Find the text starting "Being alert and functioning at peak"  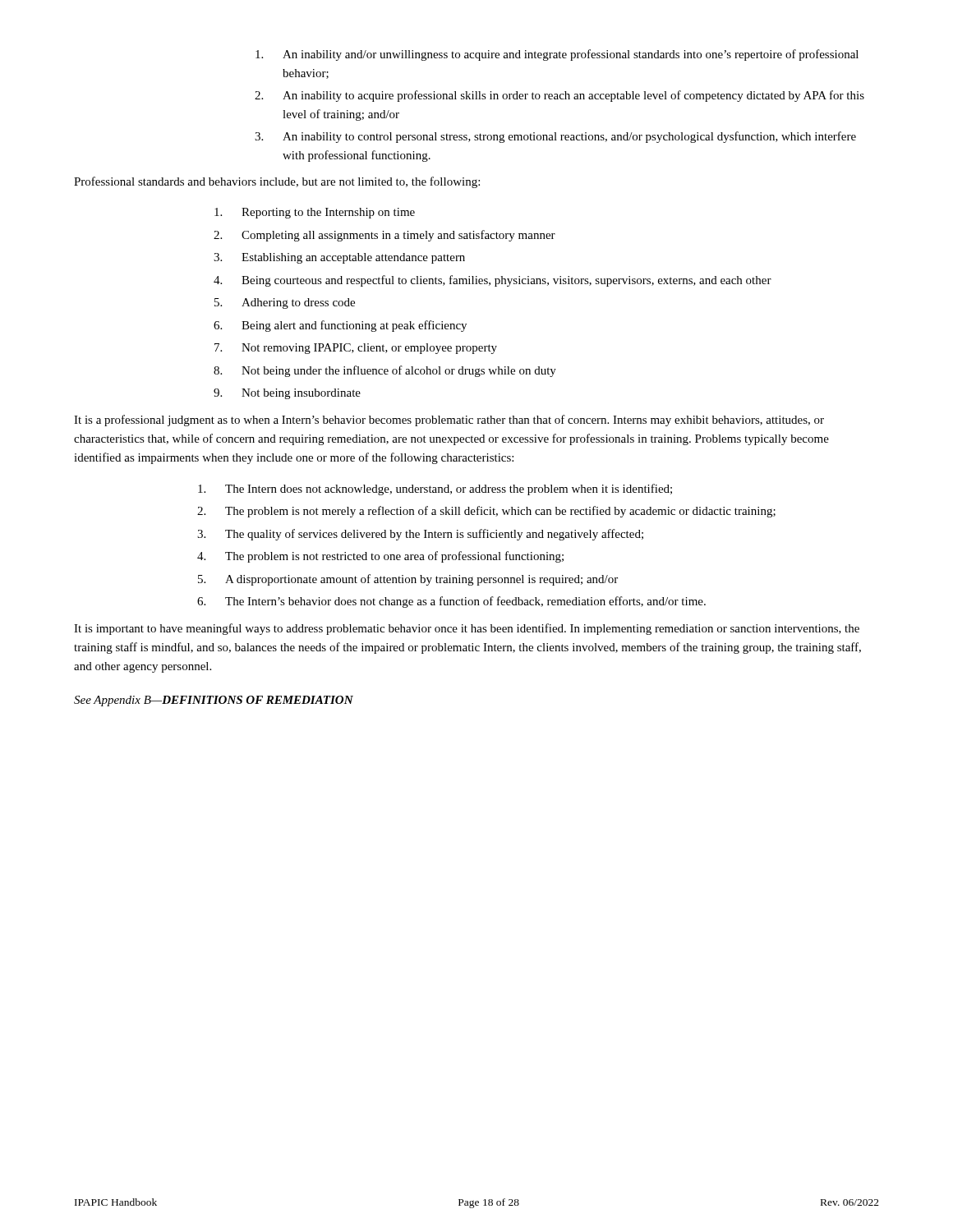click(354, 326)
